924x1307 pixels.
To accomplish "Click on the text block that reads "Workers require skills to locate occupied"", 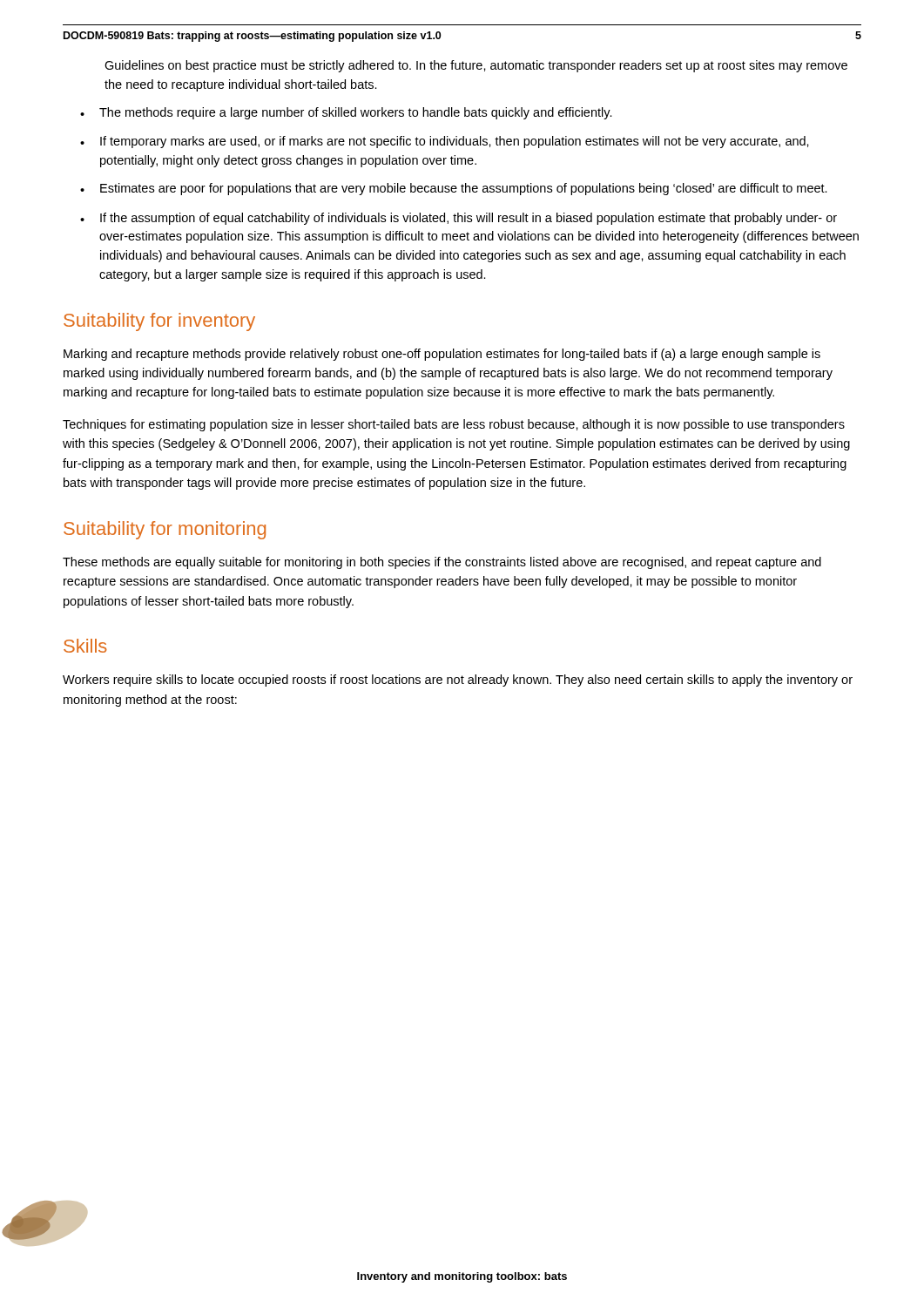I will (x=458, y=690).
